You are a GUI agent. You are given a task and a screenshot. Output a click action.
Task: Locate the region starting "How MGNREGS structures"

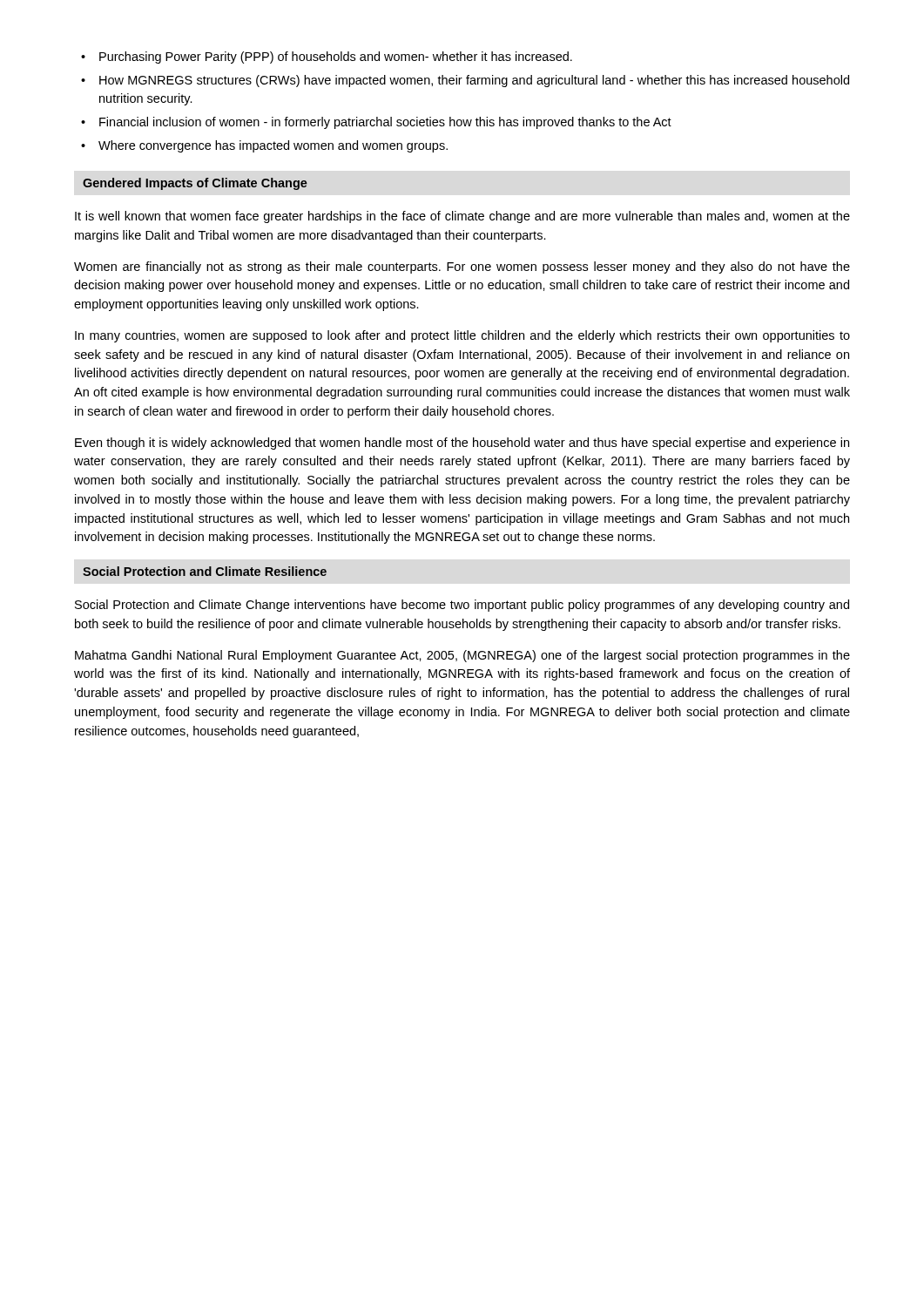point(474,89)
